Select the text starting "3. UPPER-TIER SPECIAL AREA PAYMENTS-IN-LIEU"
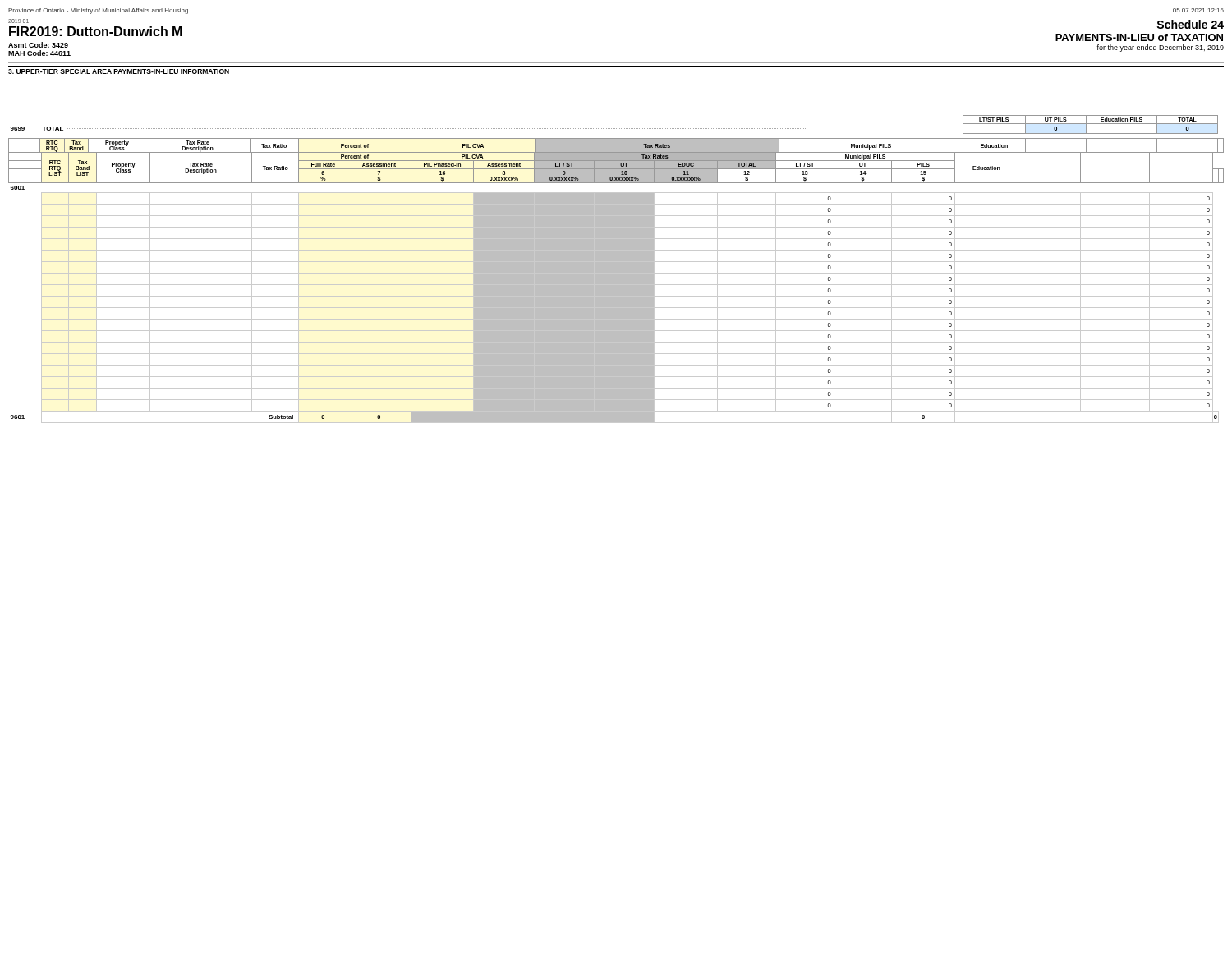Viewport: 1232px width, 953px height. (119, 71)
